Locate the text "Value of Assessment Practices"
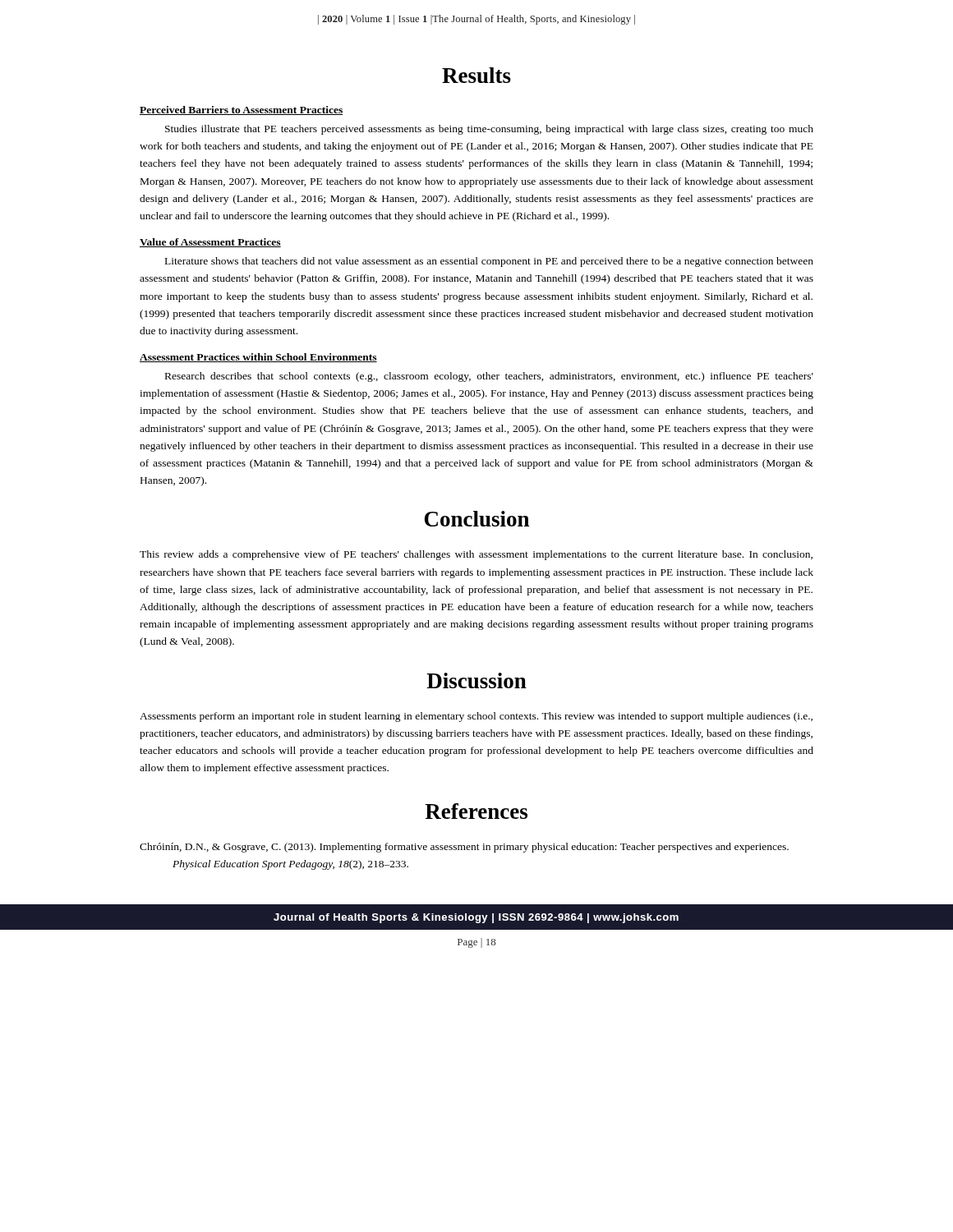The height and width of the screenshot is (1232, 953). click(210, 242)
